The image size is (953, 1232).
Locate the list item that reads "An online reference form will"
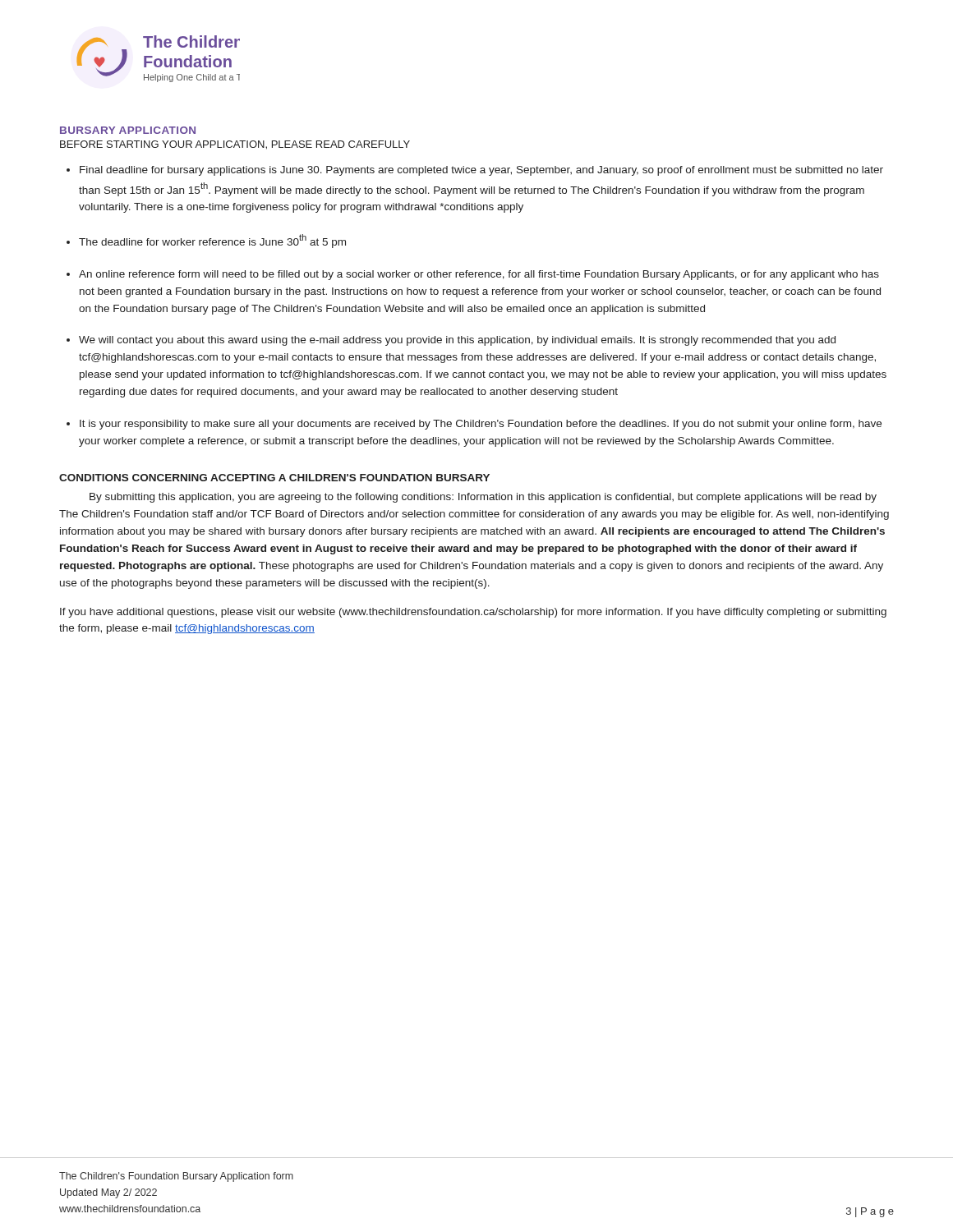click(x=480, y=291)
